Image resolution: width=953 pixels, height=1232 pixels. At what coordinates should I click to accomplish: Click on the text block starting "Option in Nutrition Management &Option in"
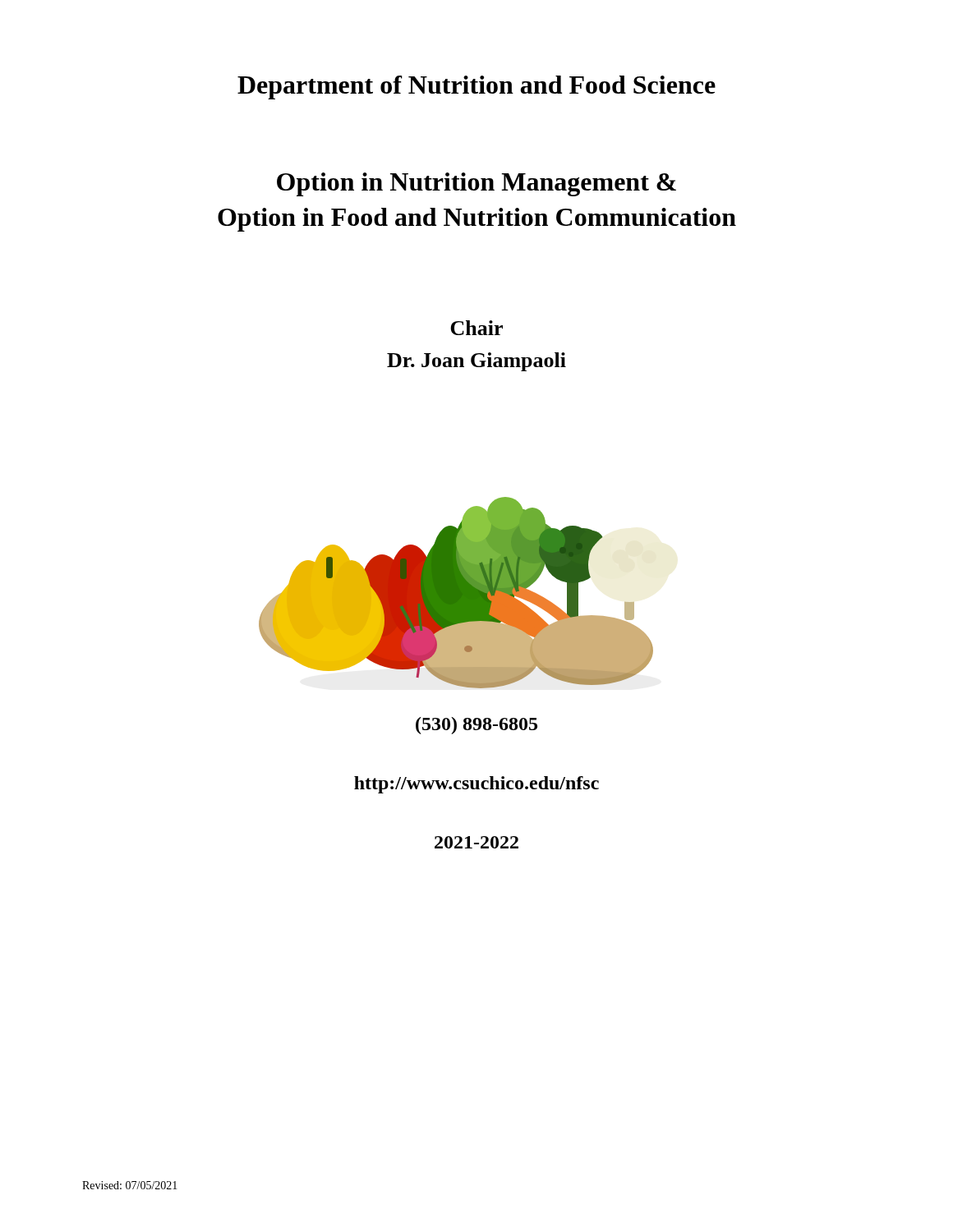[x=476, y=199]
